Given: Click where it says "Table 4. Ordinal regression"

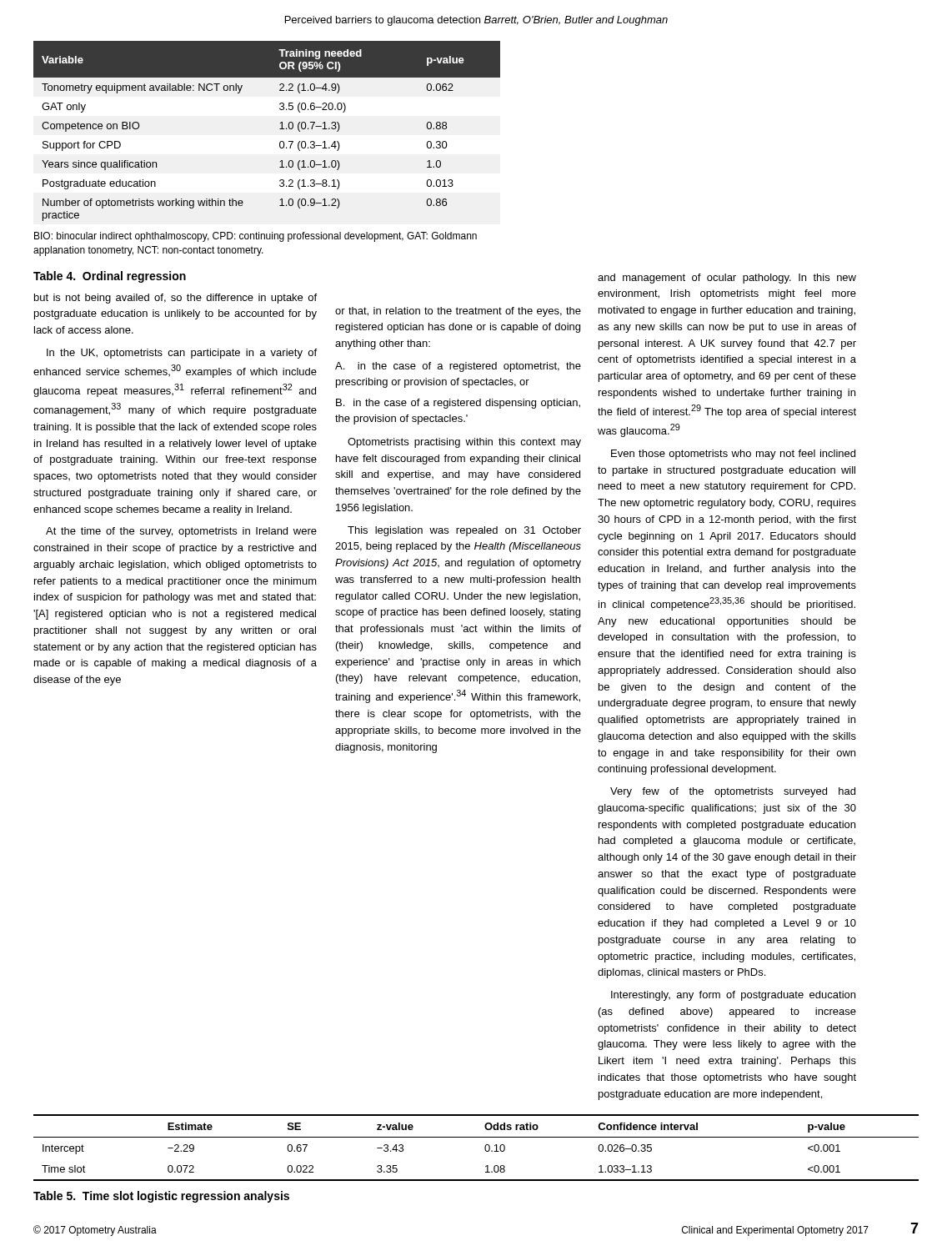Looking at the screenshot, I should click(110, 276).
